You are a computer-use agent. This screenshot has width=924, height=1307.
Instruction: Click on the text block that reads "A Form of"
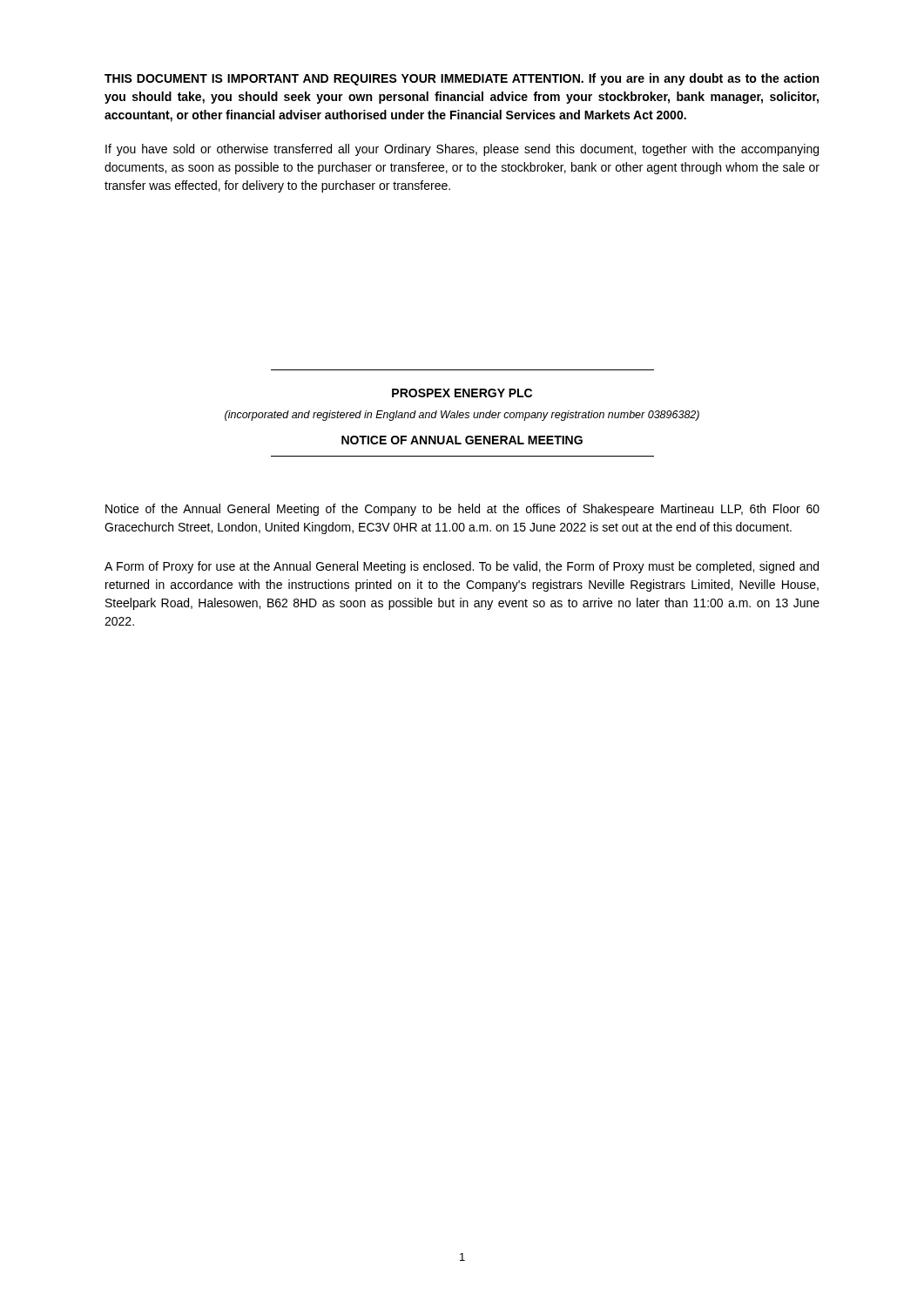pos(462,594)
